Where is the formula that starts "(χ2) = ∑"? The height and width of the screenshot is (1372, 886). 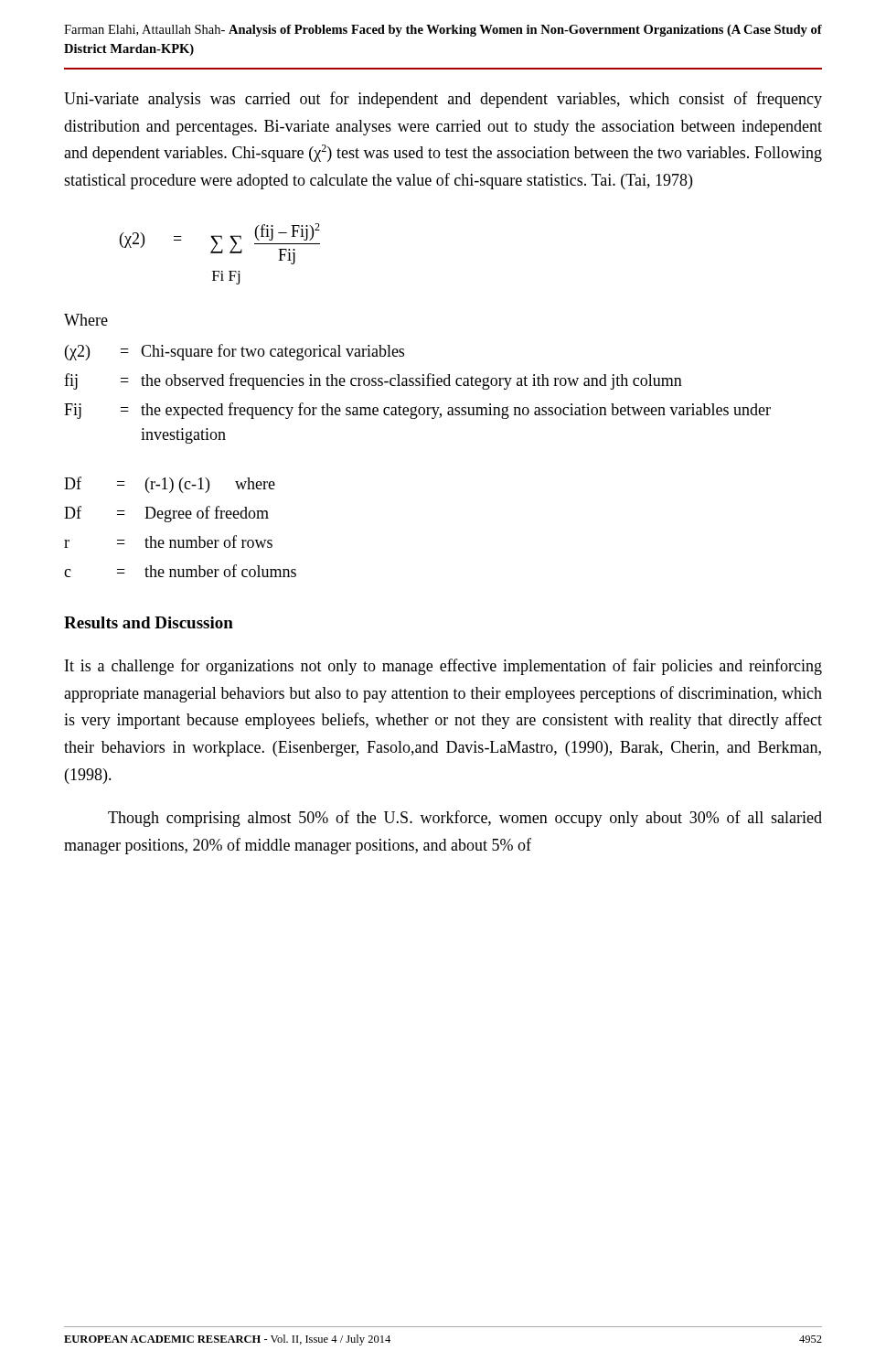219,253
